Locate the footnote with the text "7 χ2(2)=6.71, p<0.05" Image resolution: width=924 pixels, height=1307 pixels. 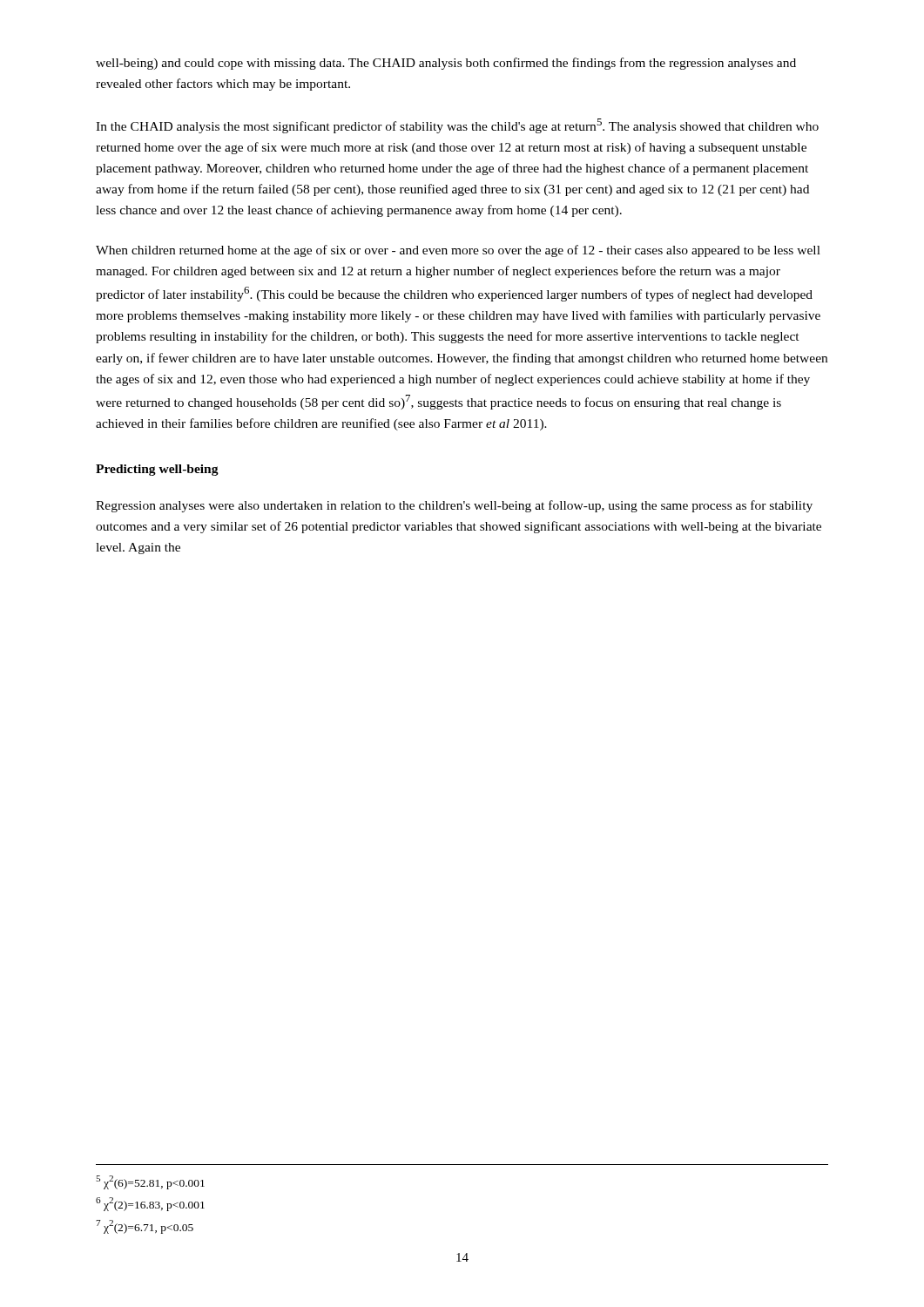[x=145, y=1225]
